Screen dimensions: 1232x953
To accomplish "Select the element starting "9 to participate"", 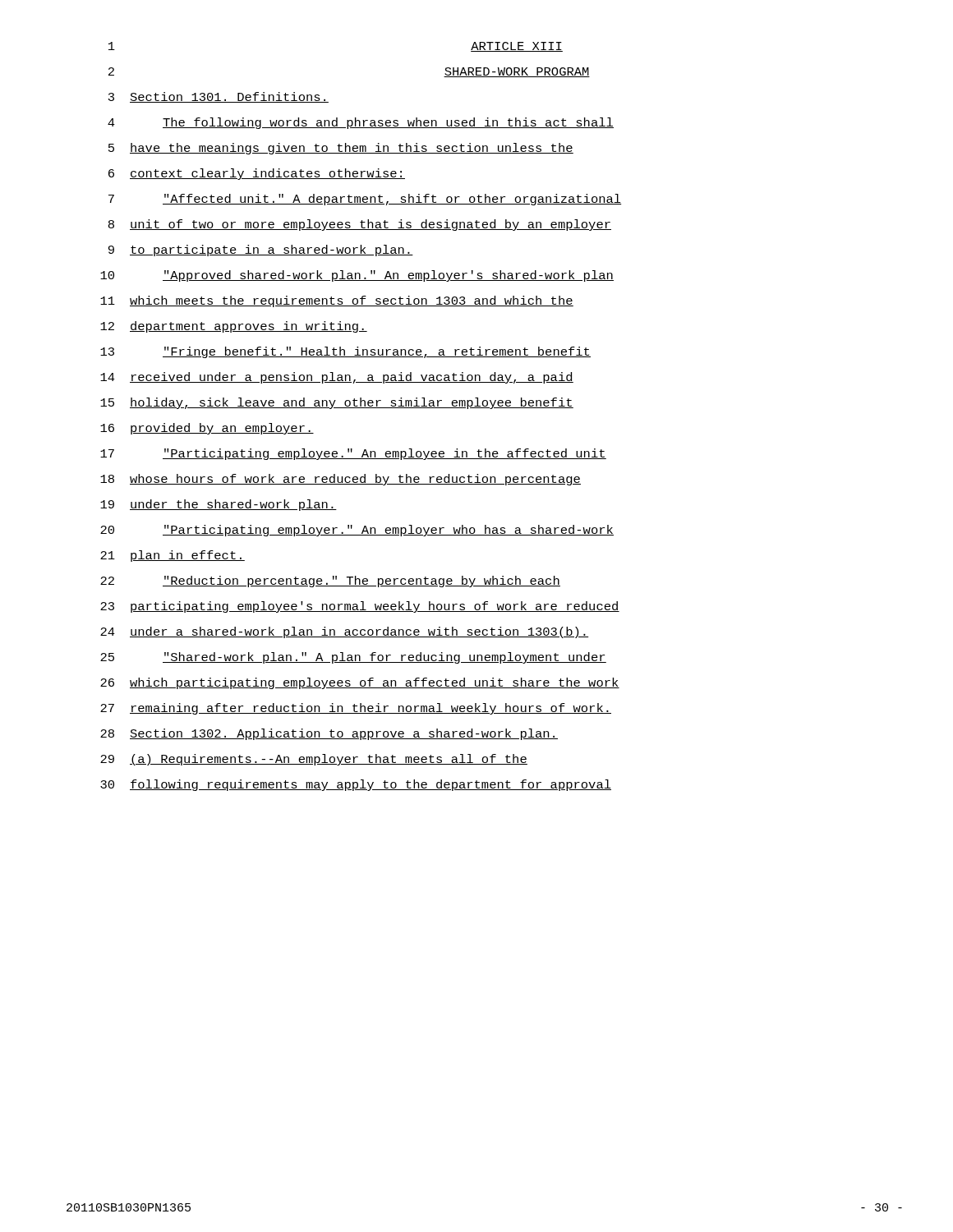I will (x=261, y=251).
